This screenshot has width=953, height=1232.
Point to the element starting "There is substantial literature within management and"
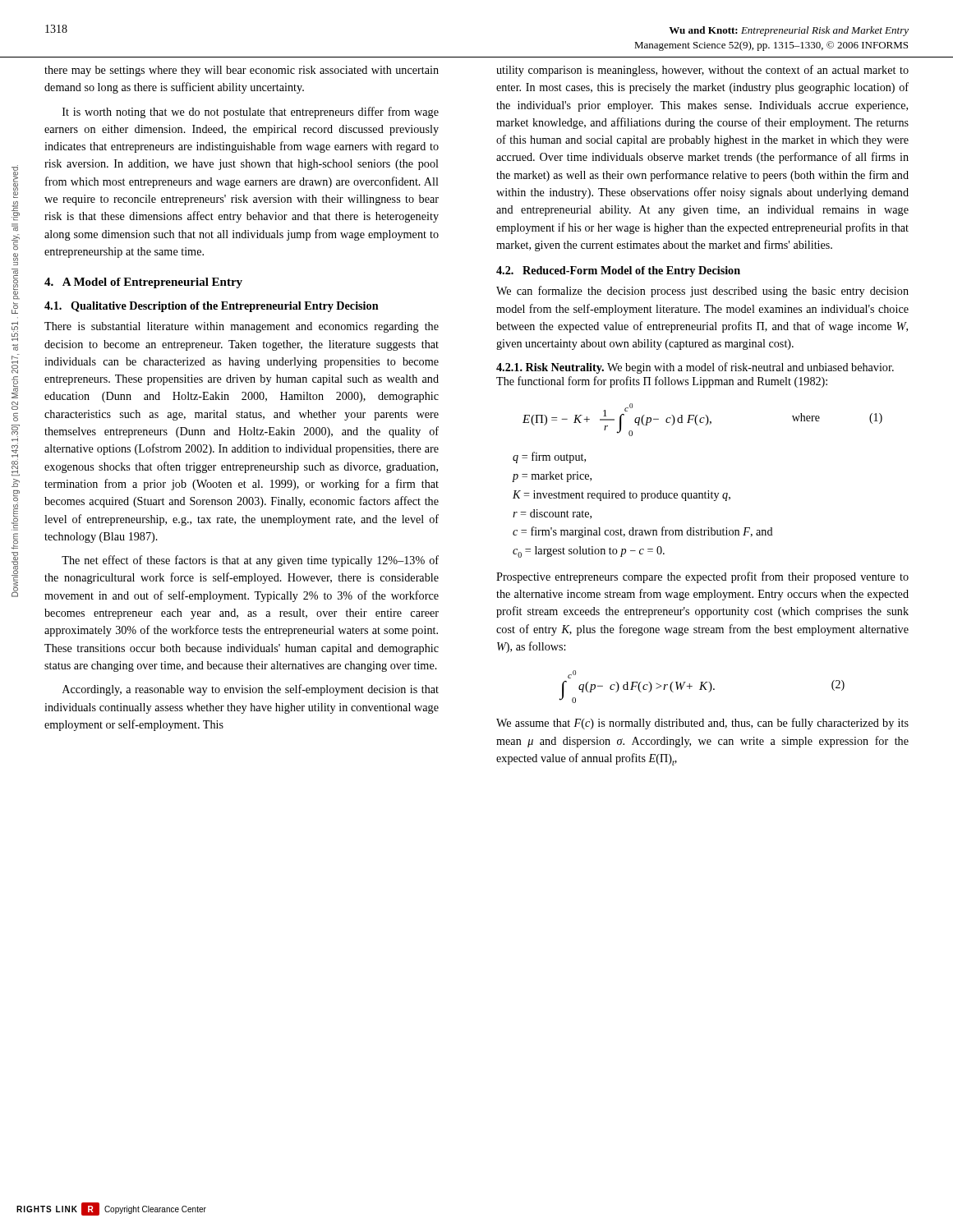pos(242,526)
